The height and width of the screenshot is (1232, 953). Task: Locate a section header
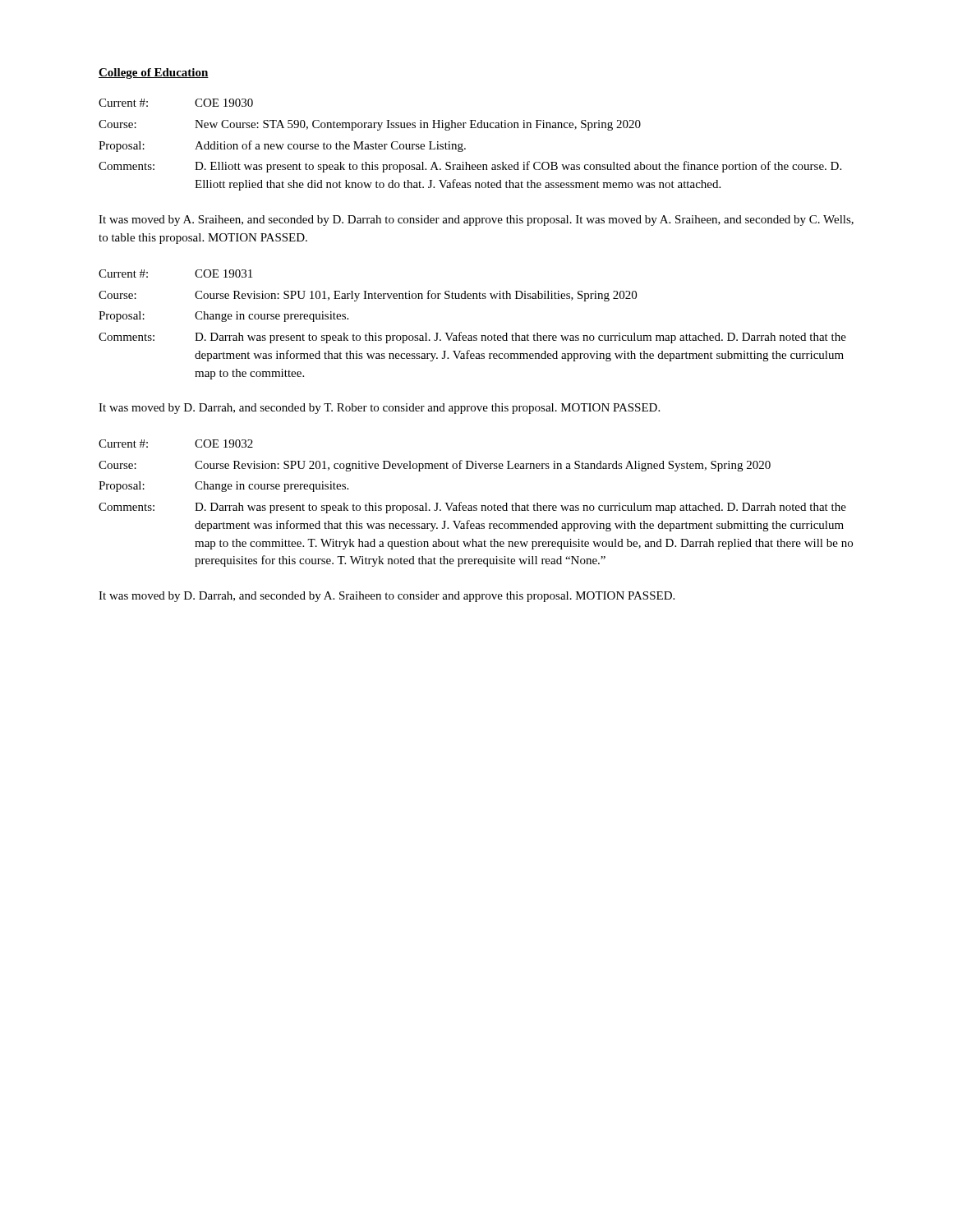coord(153,72)
